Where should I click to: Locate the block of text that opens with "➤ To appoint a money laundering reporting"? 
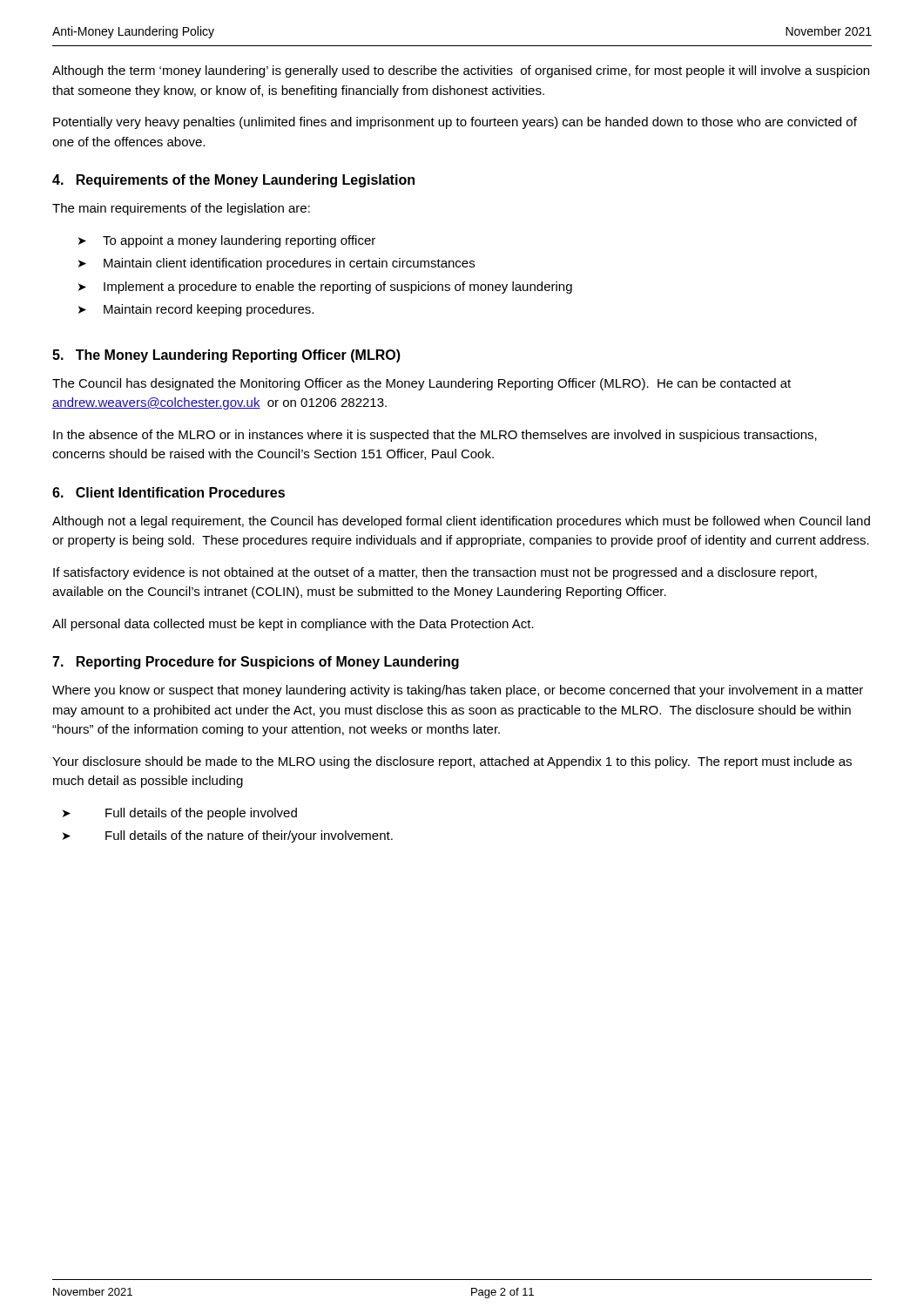click(227, 241)
